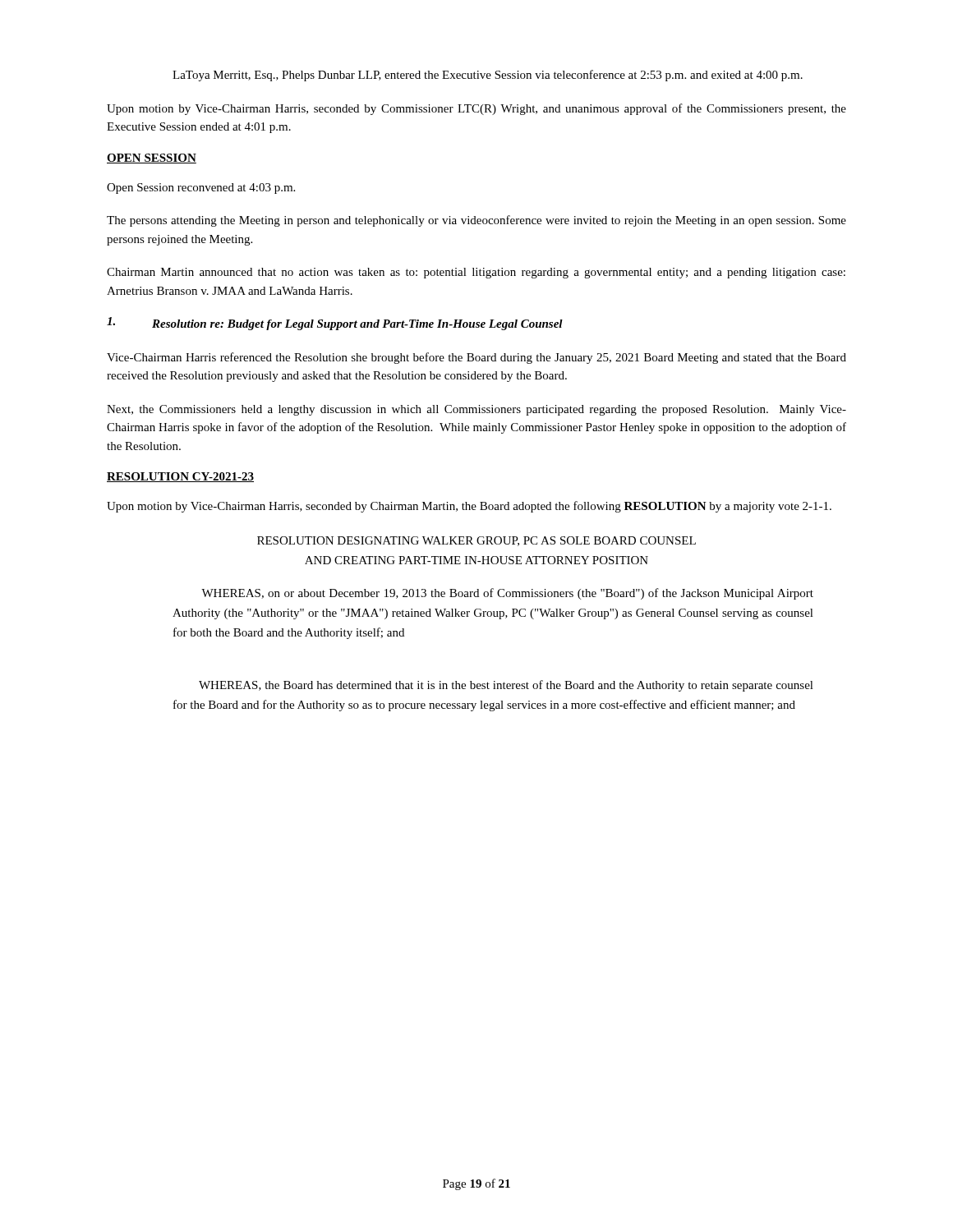
Task: Select the text starting "Resolution re: Budget for Legal Support and Part-Time"
Action: [x=476, y=324]
